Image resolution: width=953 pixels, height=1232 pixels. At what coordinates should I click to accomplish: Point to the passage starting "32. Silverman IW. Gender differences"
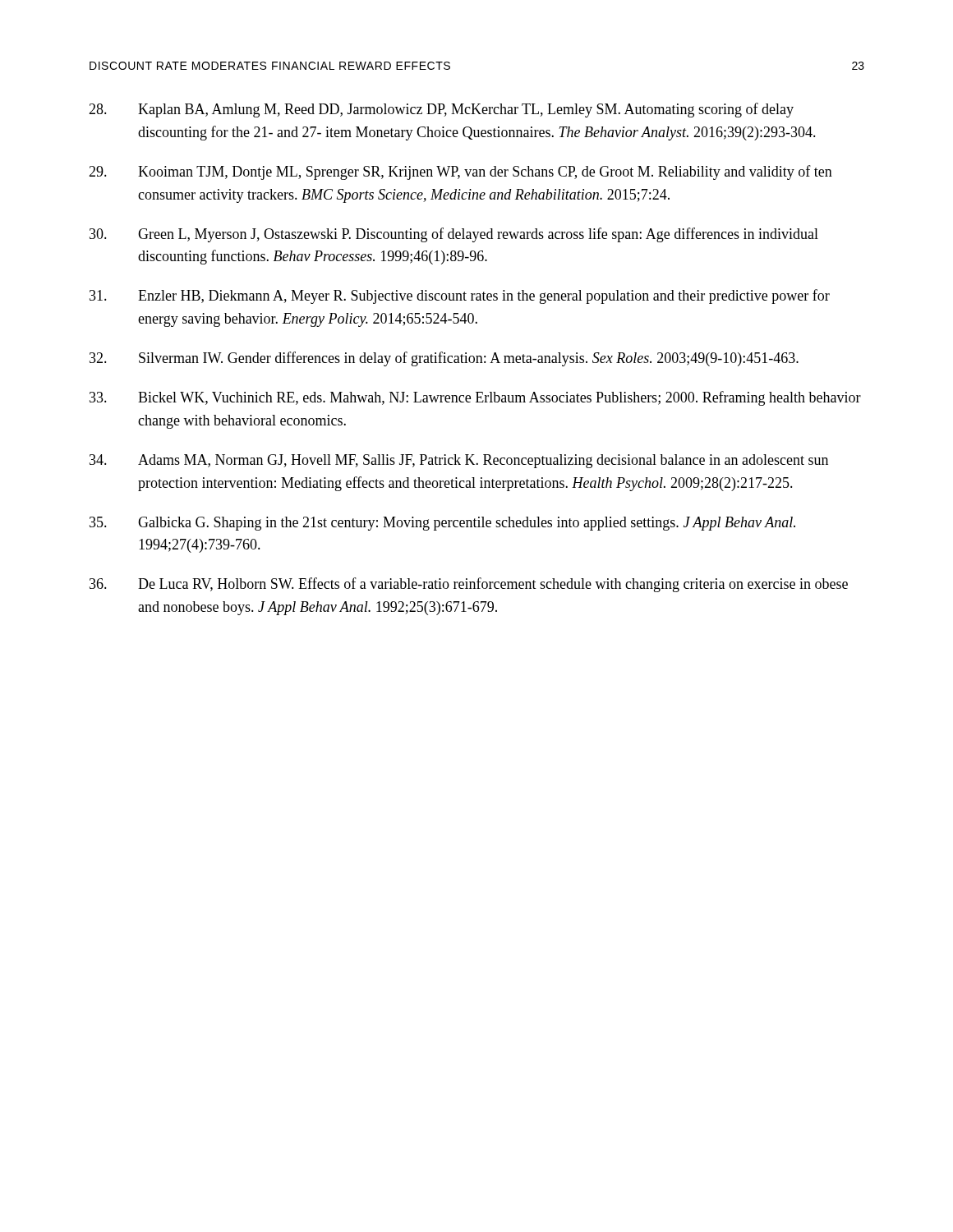[476, 359]
